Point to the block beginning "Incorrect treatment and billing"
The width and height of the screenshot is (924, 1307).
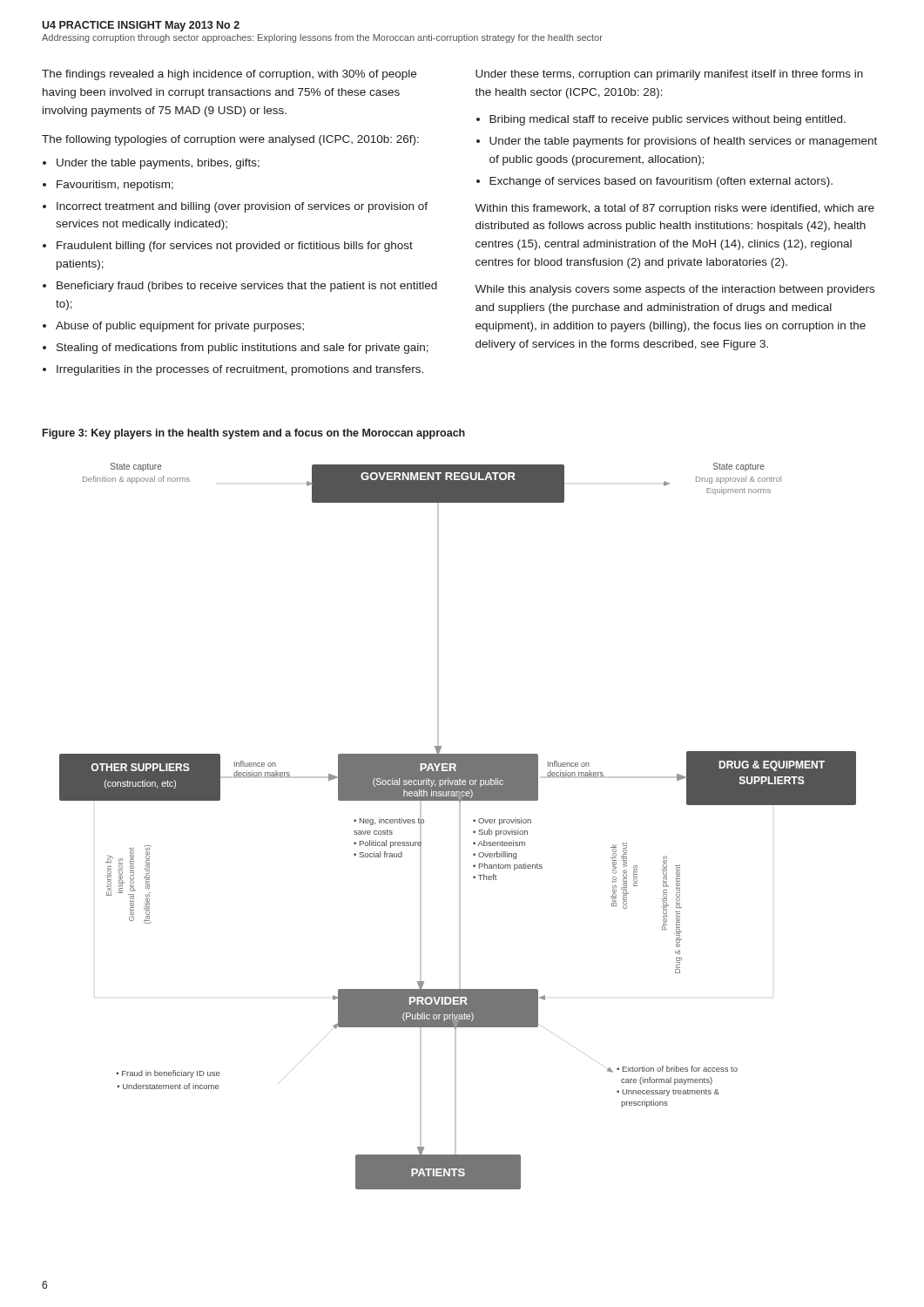242,215
